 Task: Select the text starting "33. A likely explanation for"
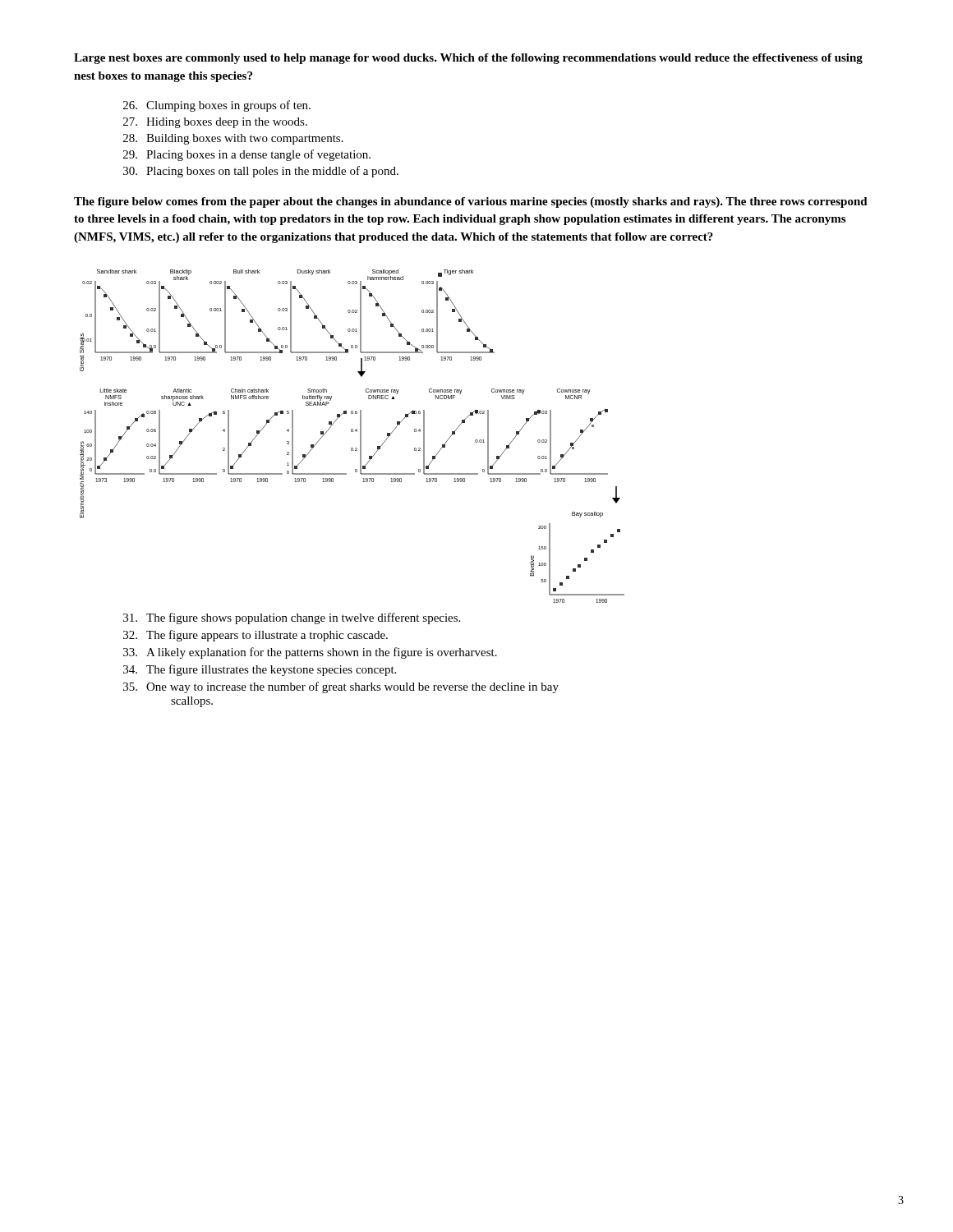(x=493, y=652)
